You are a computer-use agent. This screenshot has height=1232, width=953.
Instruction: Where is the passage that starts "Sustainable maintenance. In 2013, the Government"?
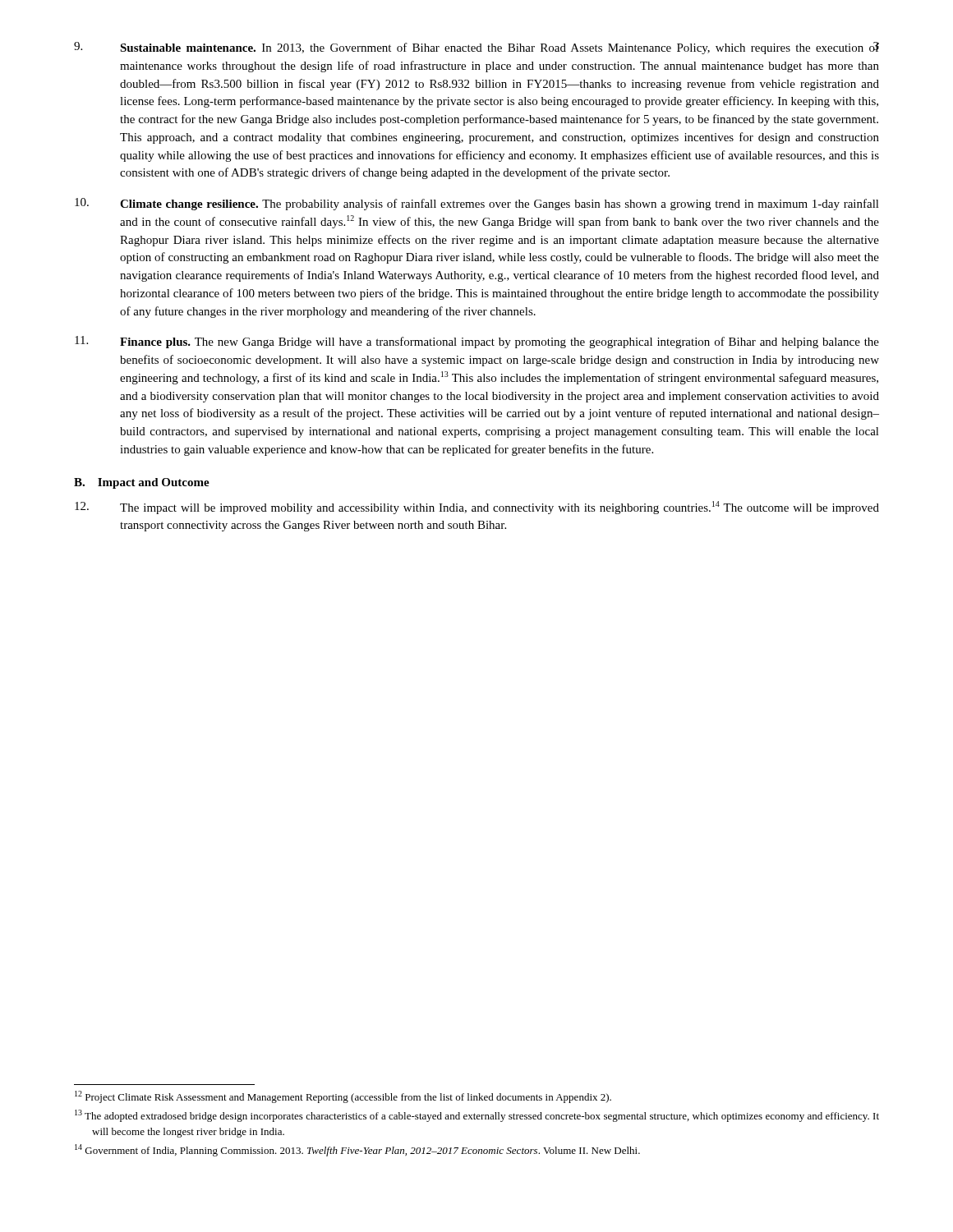476,111
